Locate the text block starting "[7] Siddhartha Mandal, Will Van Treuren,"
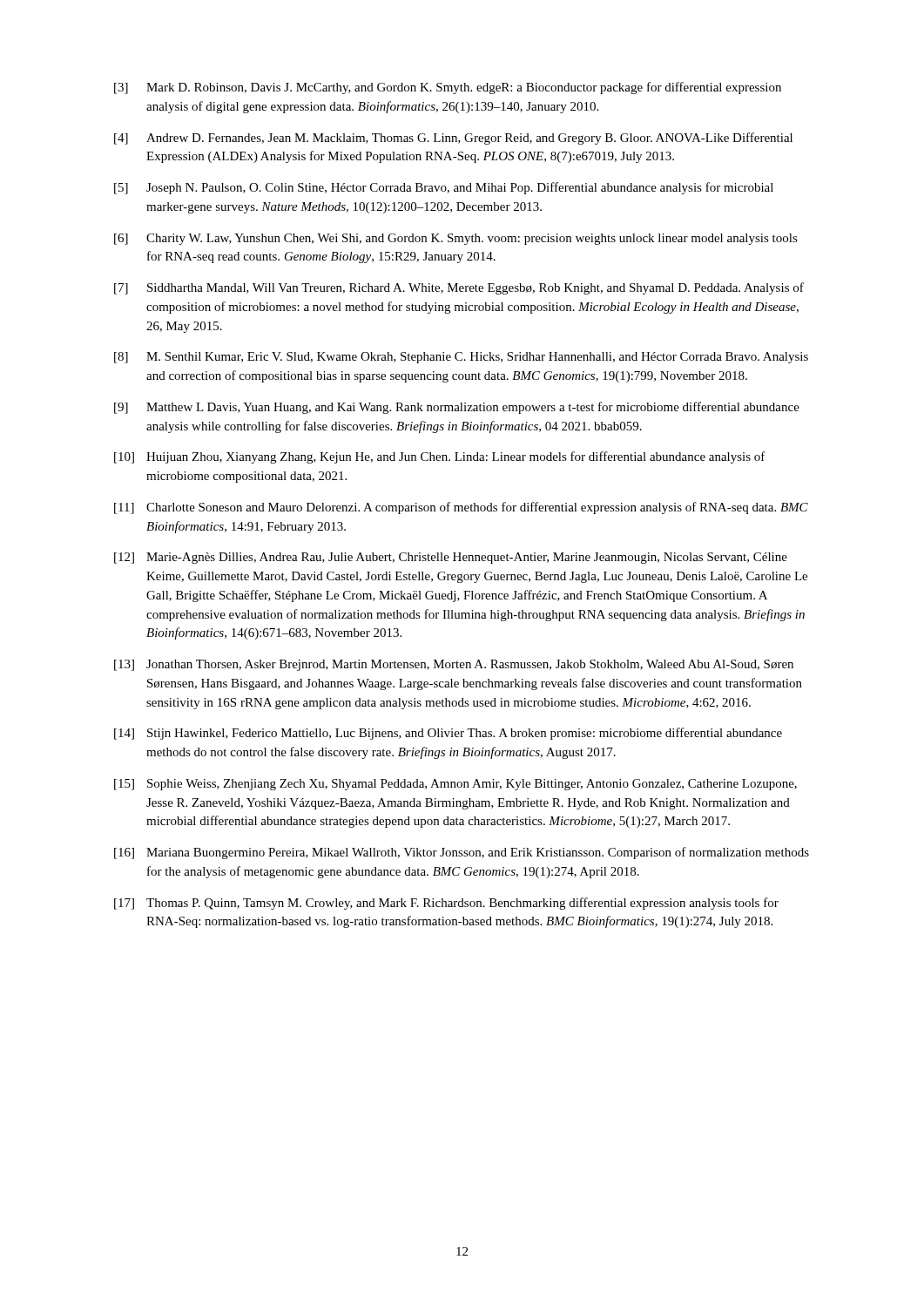Viewport: 924px width, 1307px height. 462,307
